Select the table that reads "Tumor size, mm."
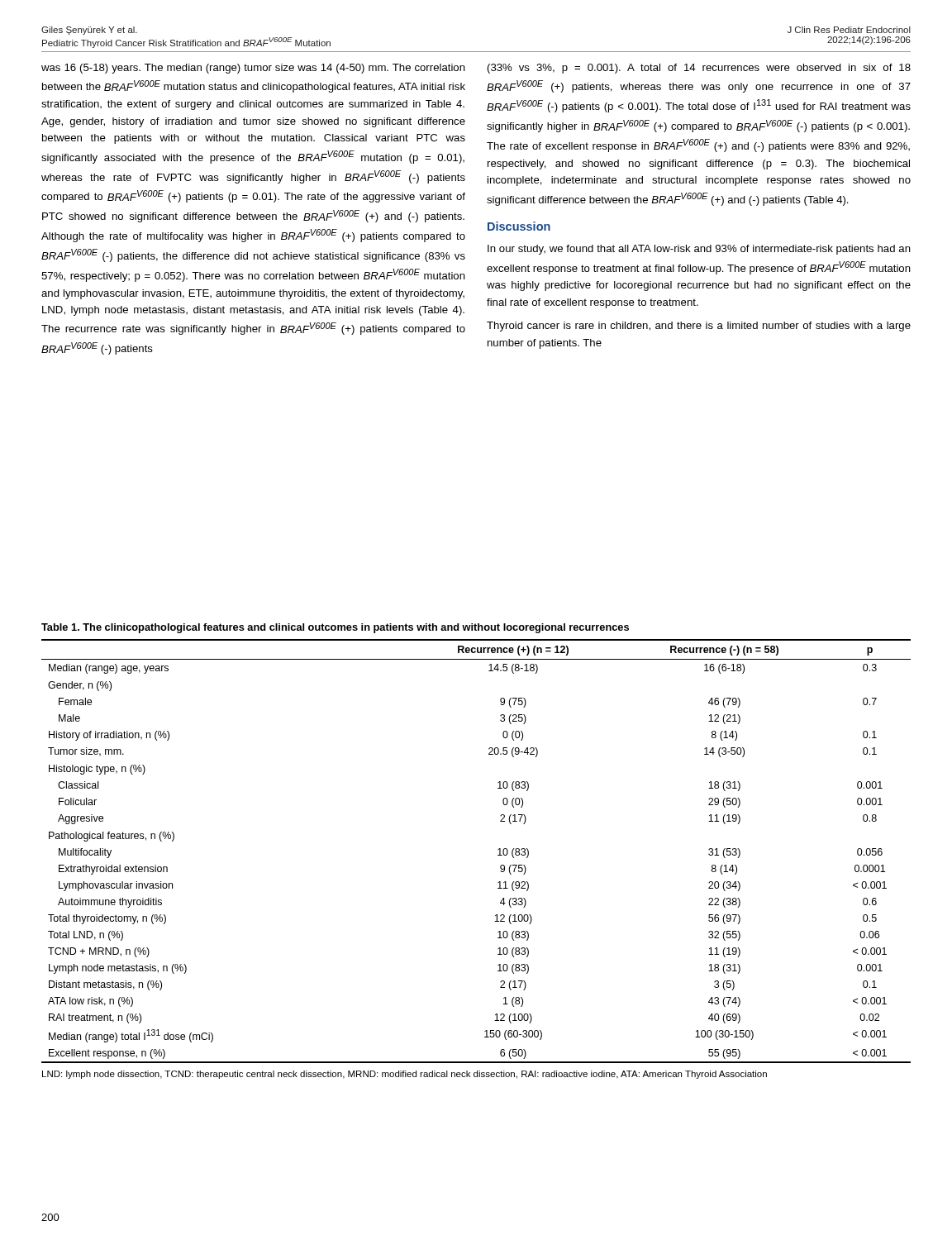The image size is (952, 1240). coord(476,851)
